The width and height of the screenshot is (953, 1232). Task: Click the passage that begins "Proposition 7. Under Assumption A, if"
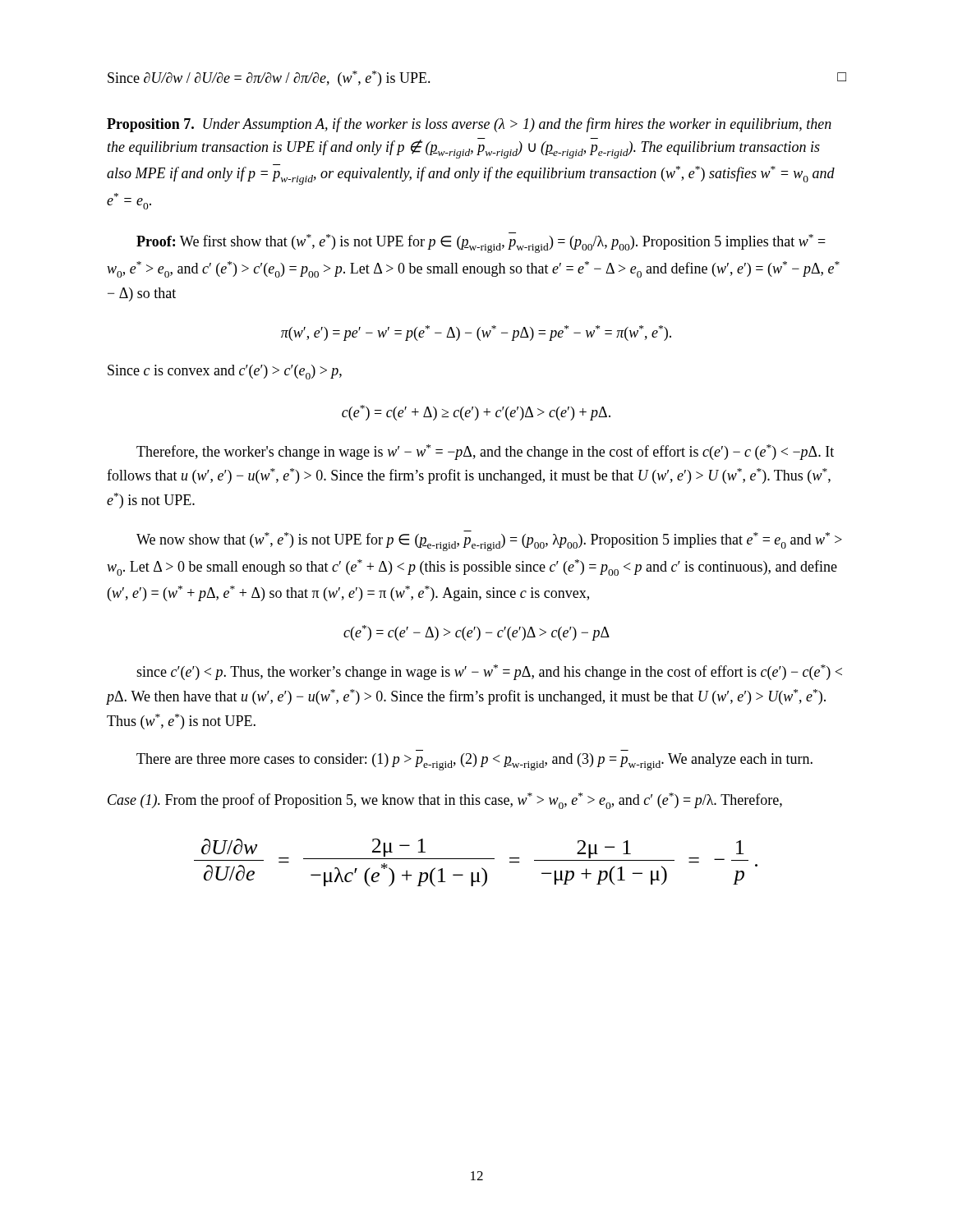pyautogui.click(x=471, y=164)
